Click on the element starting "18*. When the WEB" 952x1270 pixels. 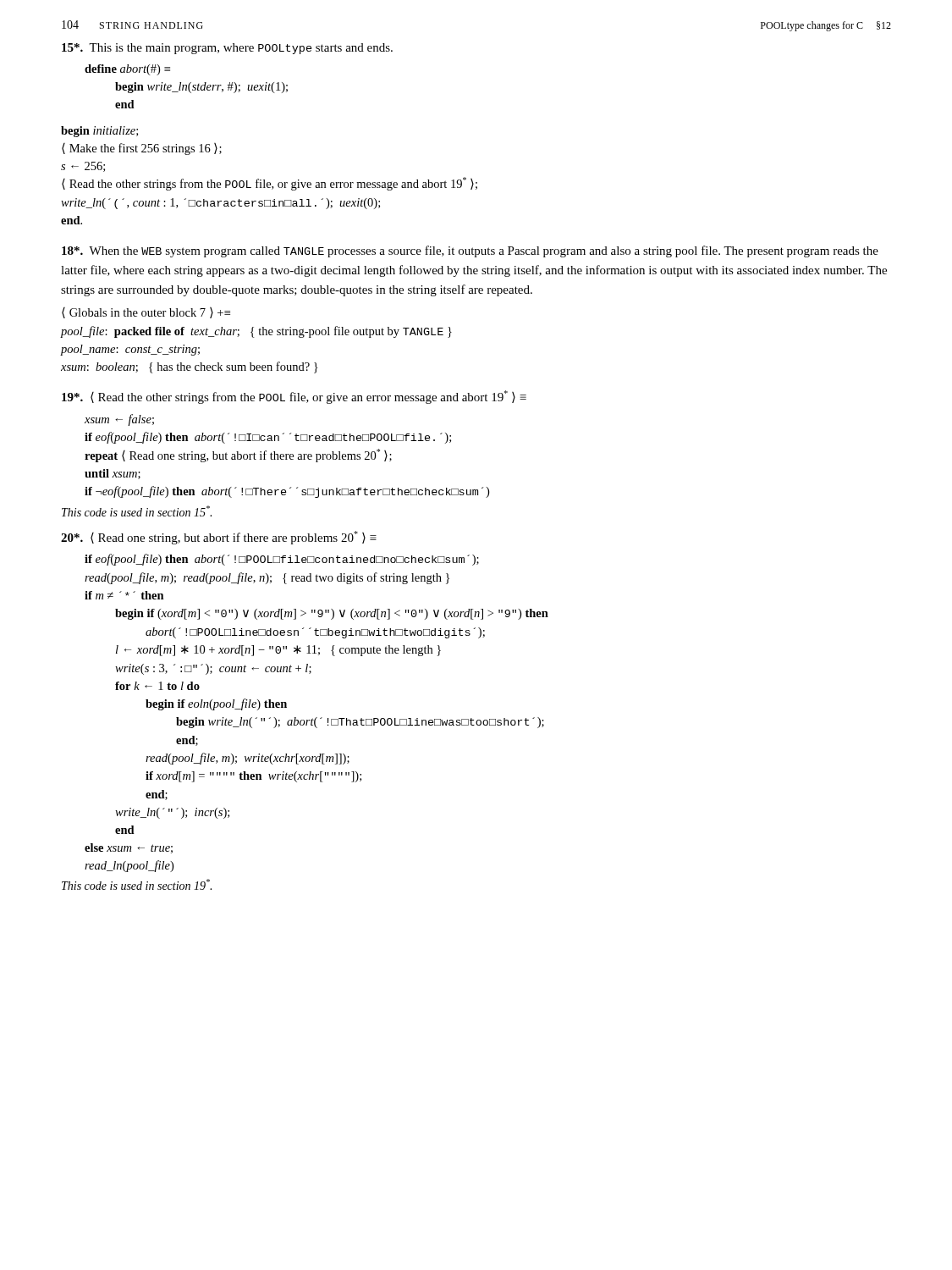tap(474, 270)
